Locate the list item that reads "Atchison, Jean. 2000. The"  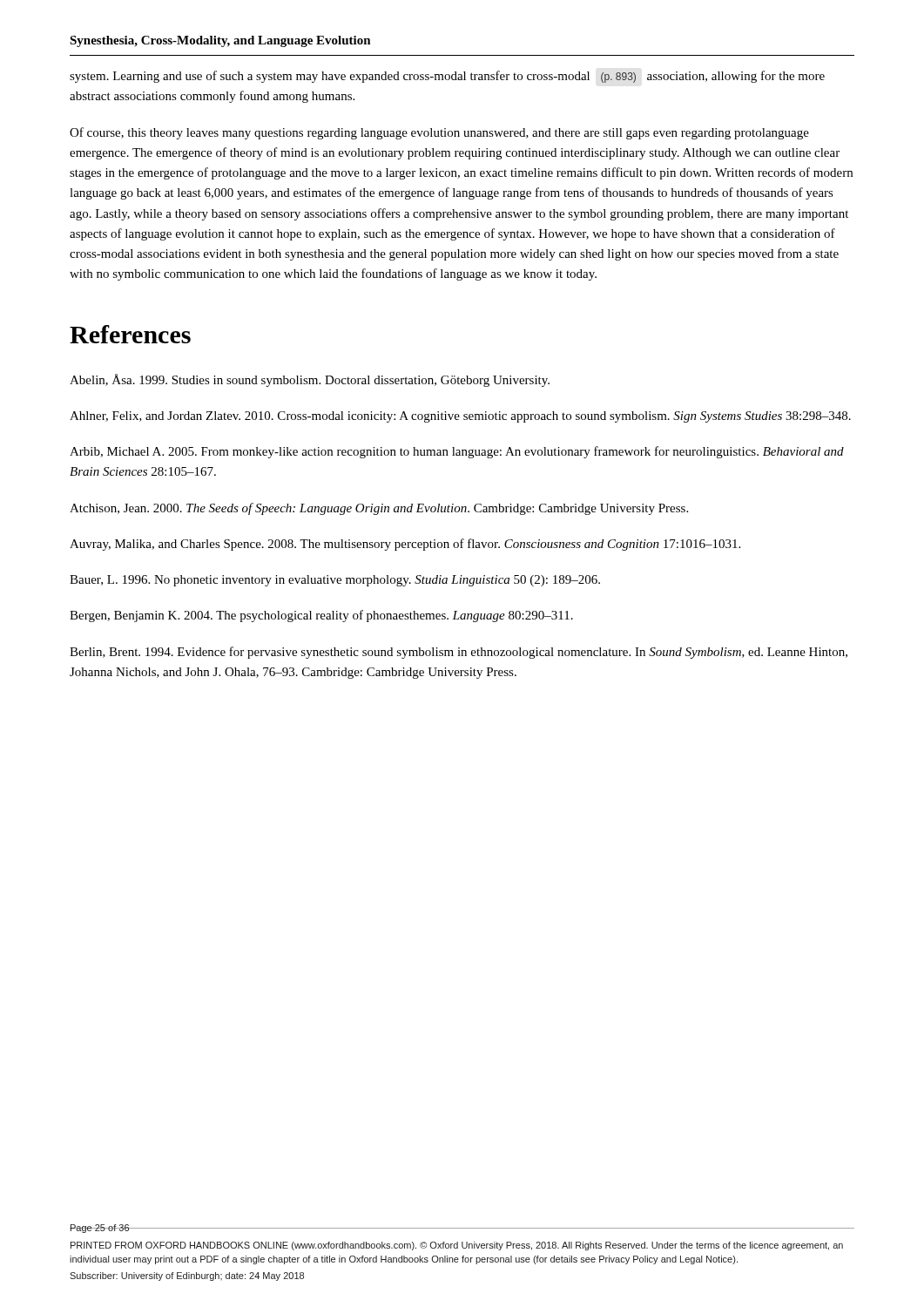click(x=379, y=508)
